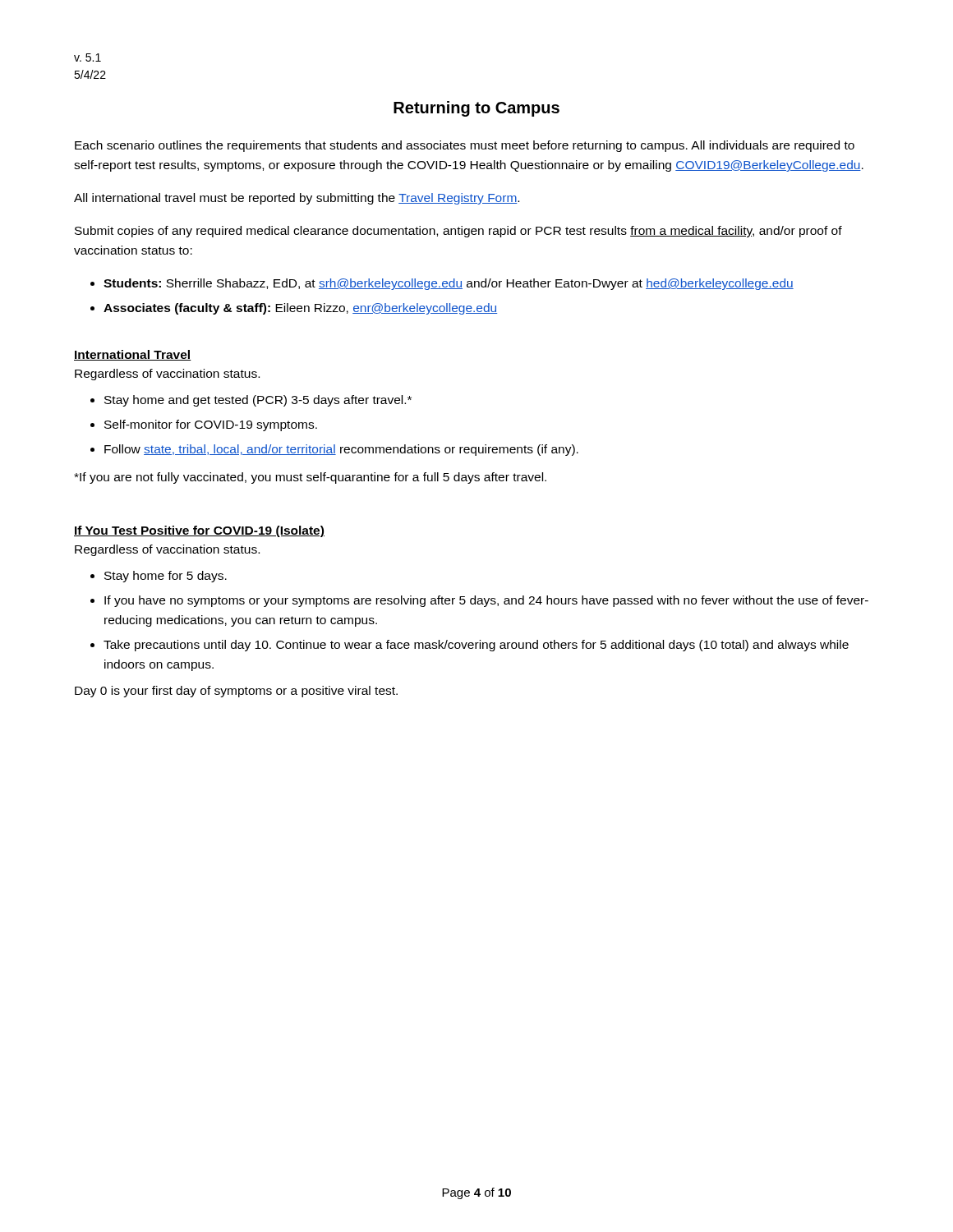Screen dimensions: 1232x953
Task: Point to the block beginning "Students: Sherrille Shabazz, EdD, at srh@berkeleycollege.edu"
Action: 448,283
